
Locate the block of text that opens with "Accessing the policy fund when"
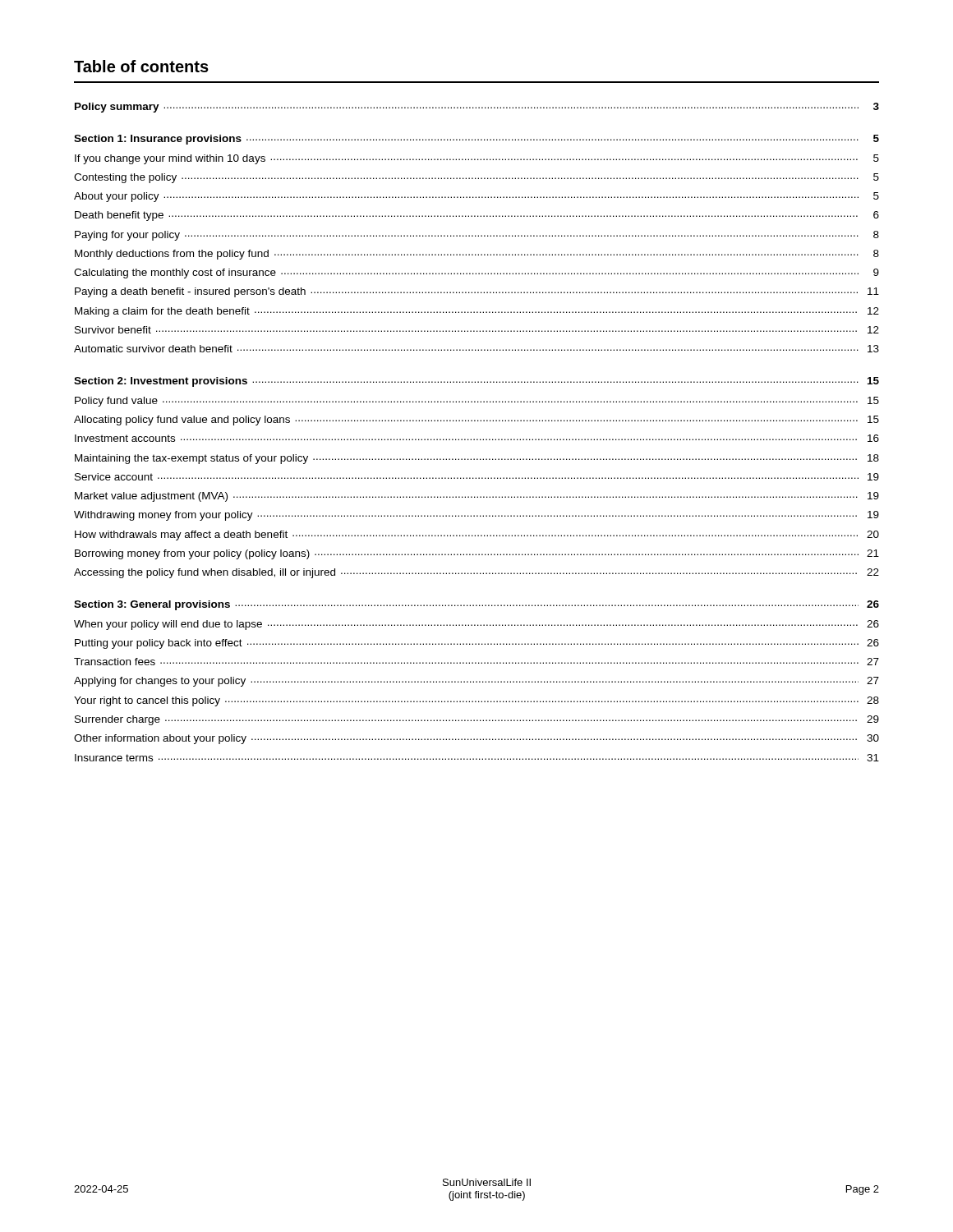[x=476, y=573]
